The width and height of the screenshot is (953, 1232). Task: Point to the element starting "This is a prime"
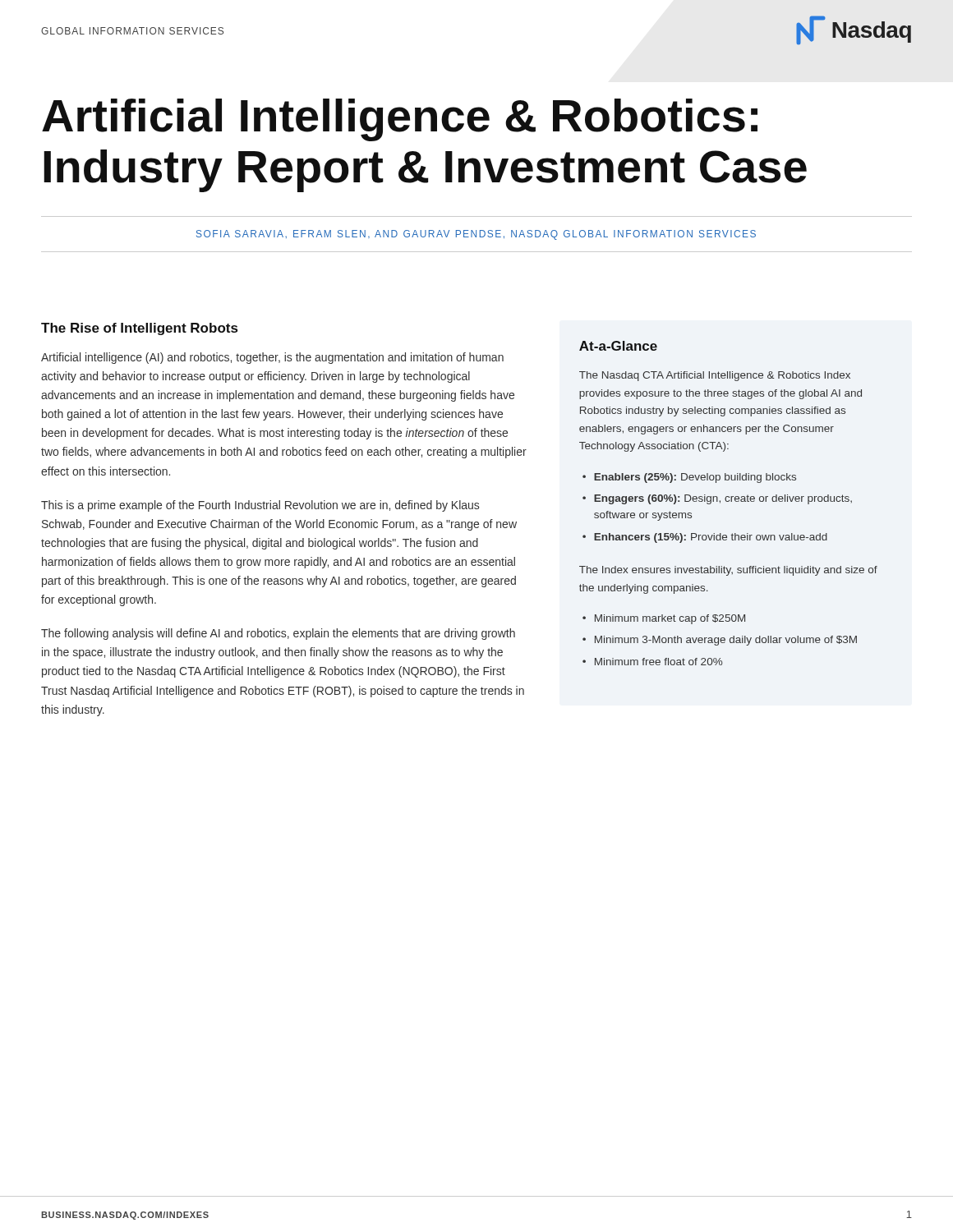click(x=284, y=553)
